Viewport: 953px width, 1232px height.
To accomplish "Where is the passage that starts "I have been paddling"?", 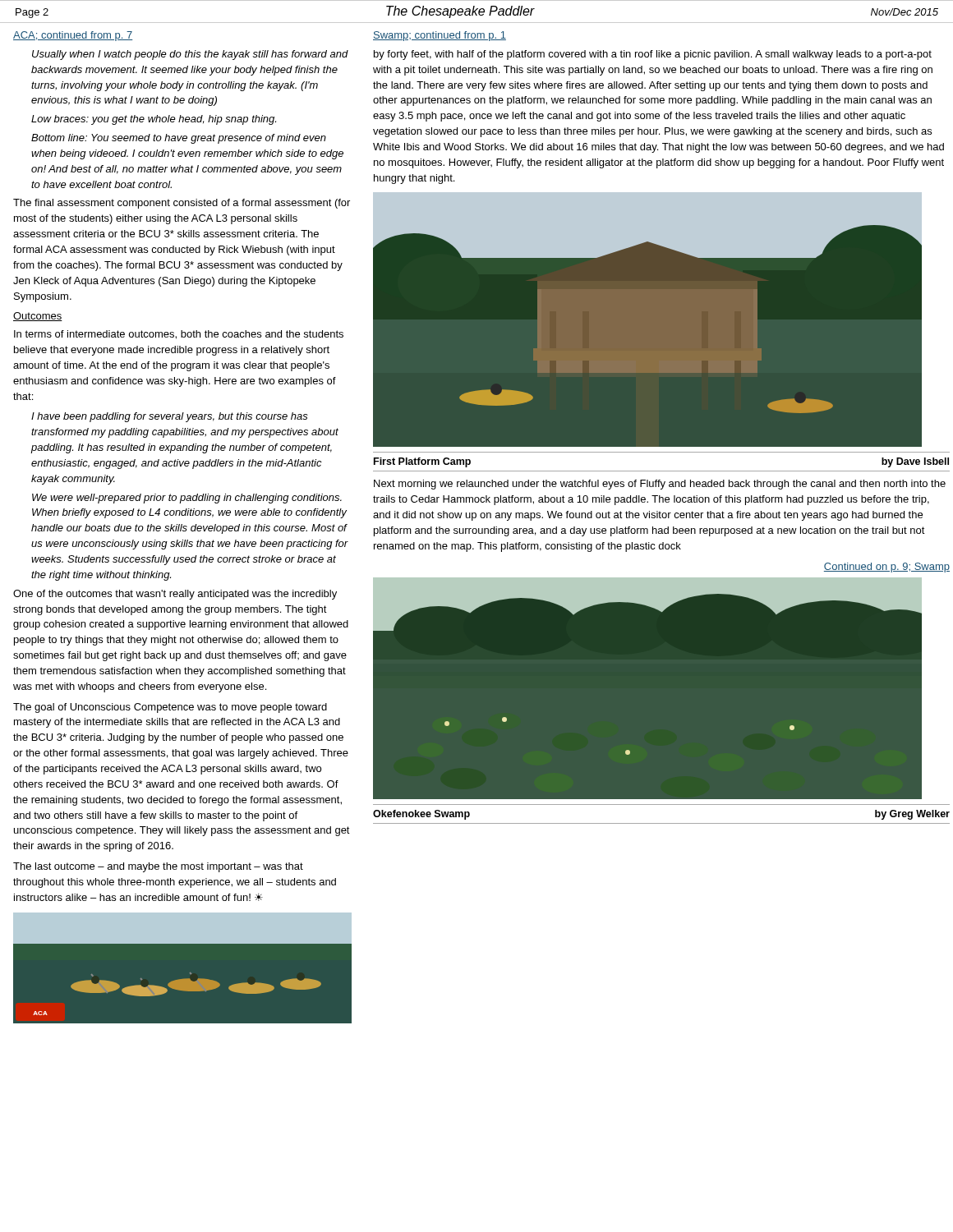I will 185,447.
